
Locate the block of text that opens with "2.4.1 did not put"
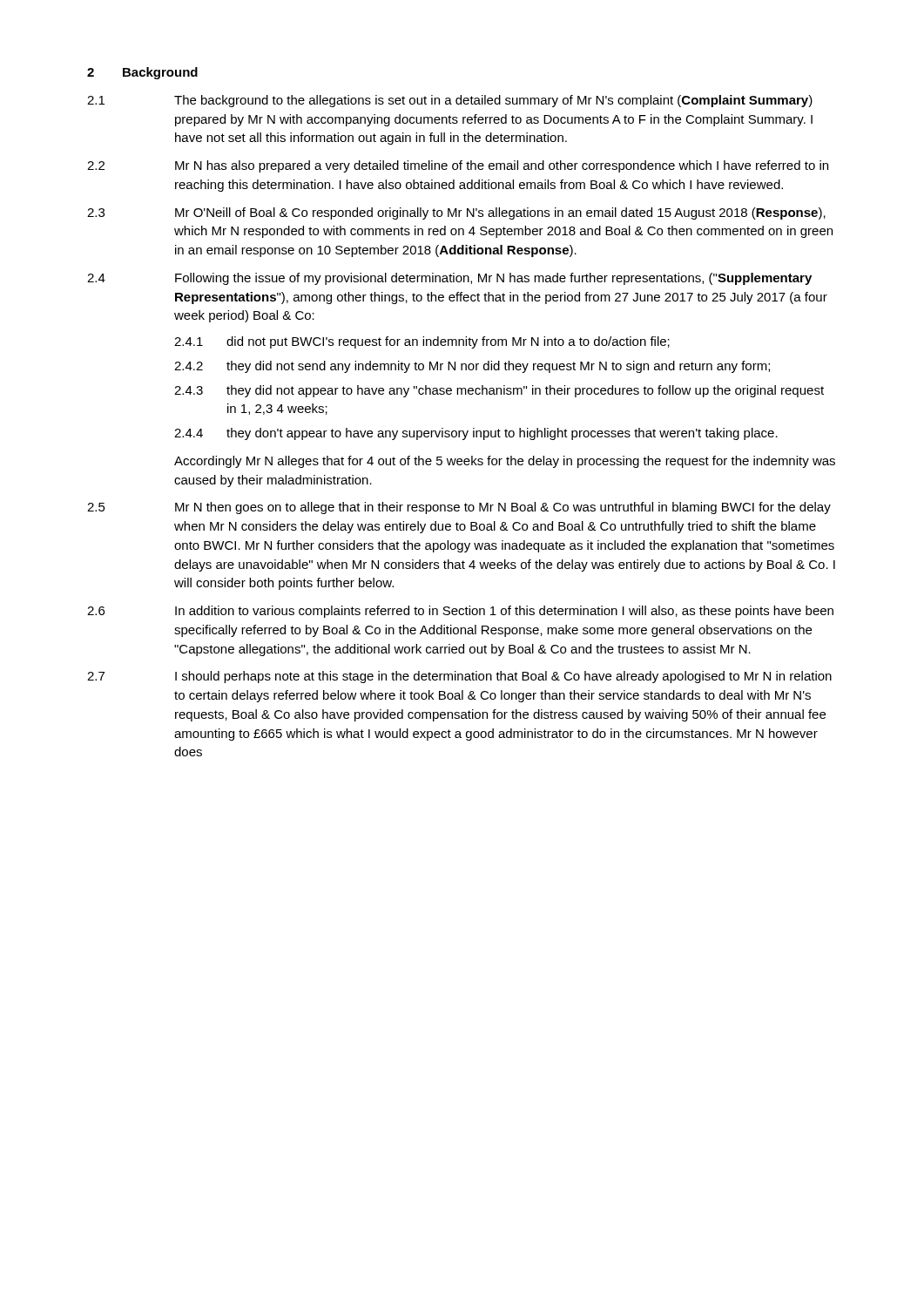pos(506,341)
